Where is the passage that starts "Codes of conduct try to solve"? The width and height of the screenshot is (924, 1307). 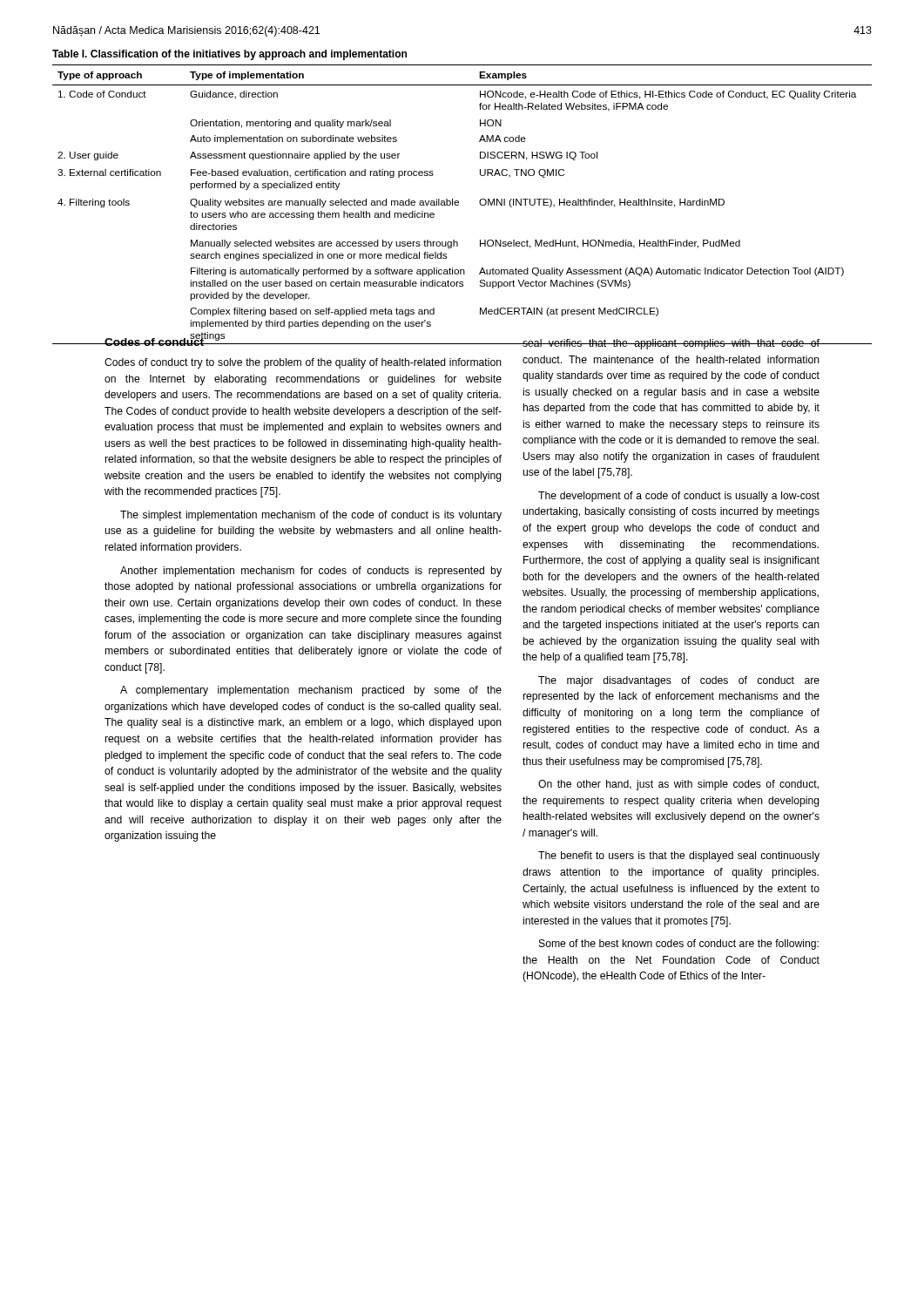(x=303, y=599)
